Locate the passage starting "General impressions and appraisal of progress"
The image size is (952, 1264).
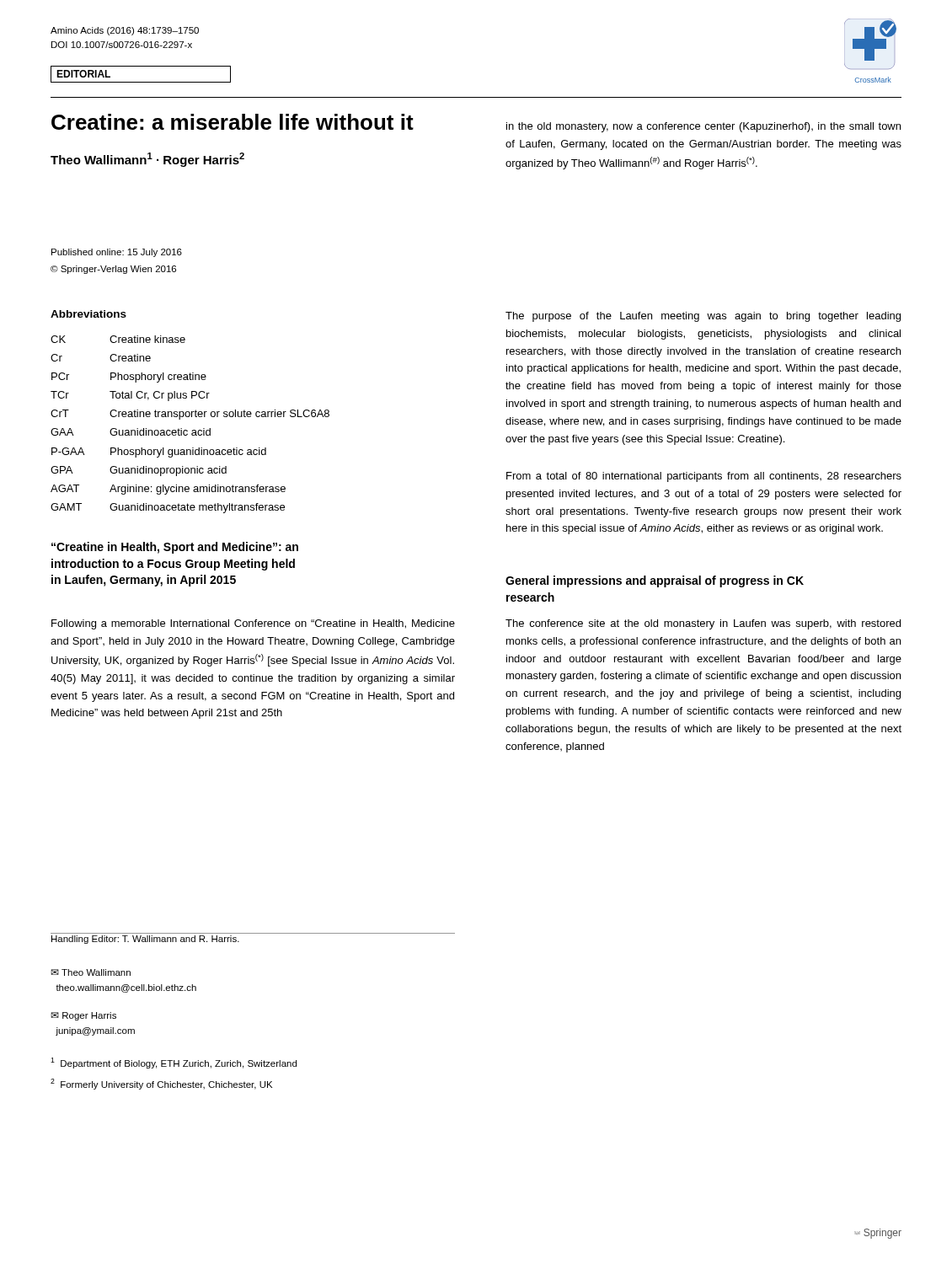[655, 589]
